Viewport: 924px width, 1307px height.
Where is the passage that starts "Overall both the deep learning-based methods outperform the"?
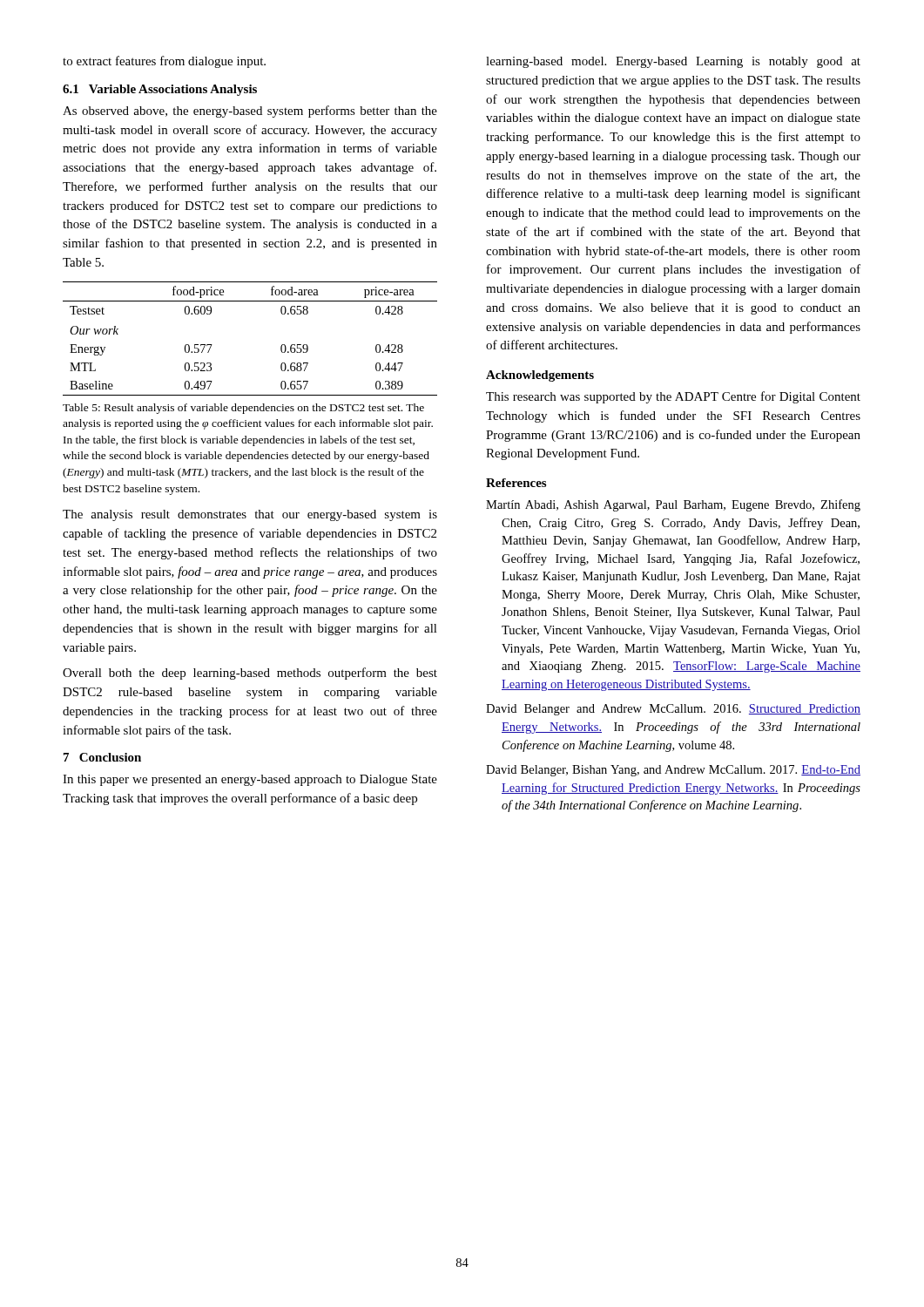pos(250,702)
